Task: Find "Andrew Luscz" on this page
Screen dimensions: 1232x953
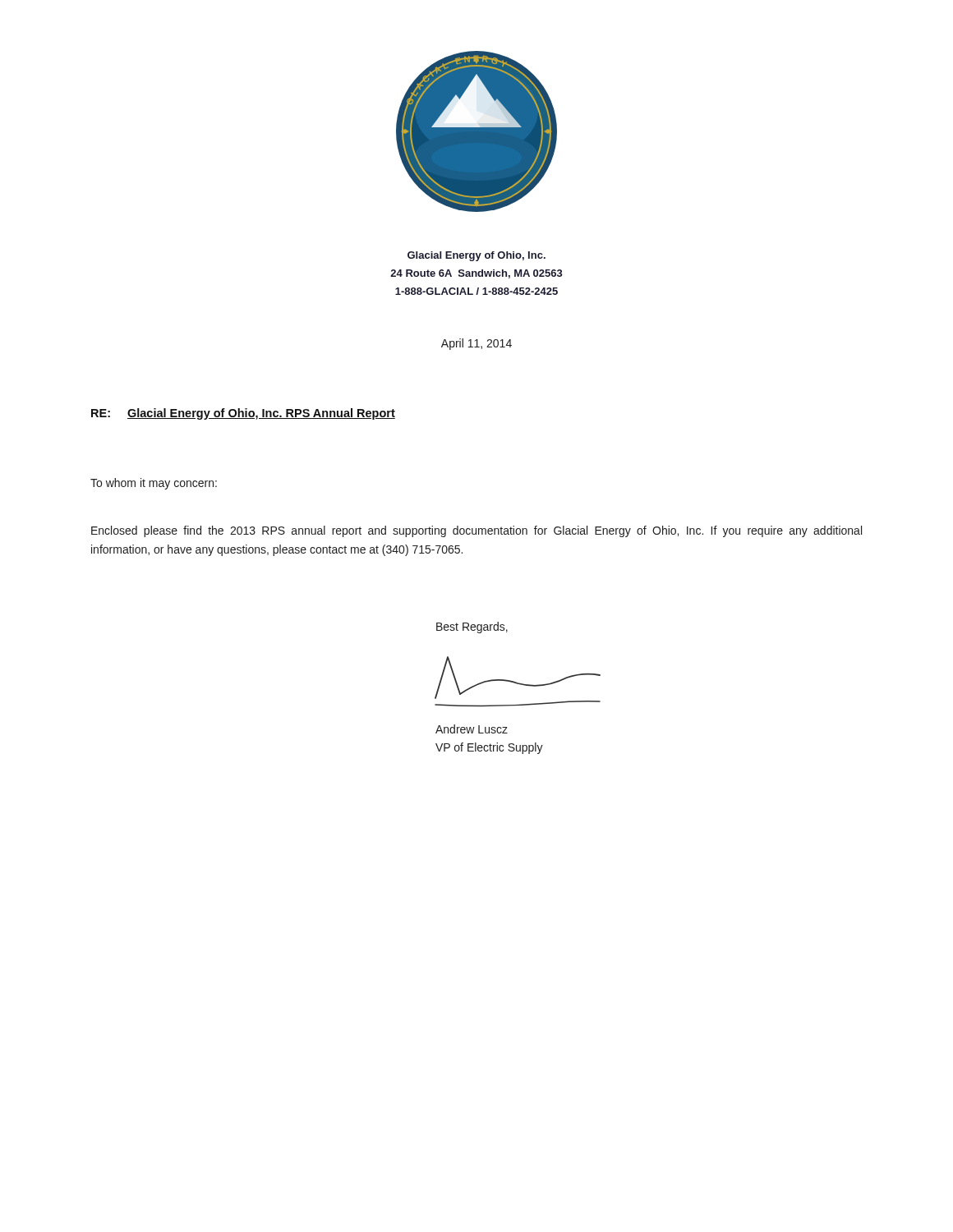Action: [x=472, y=729]
